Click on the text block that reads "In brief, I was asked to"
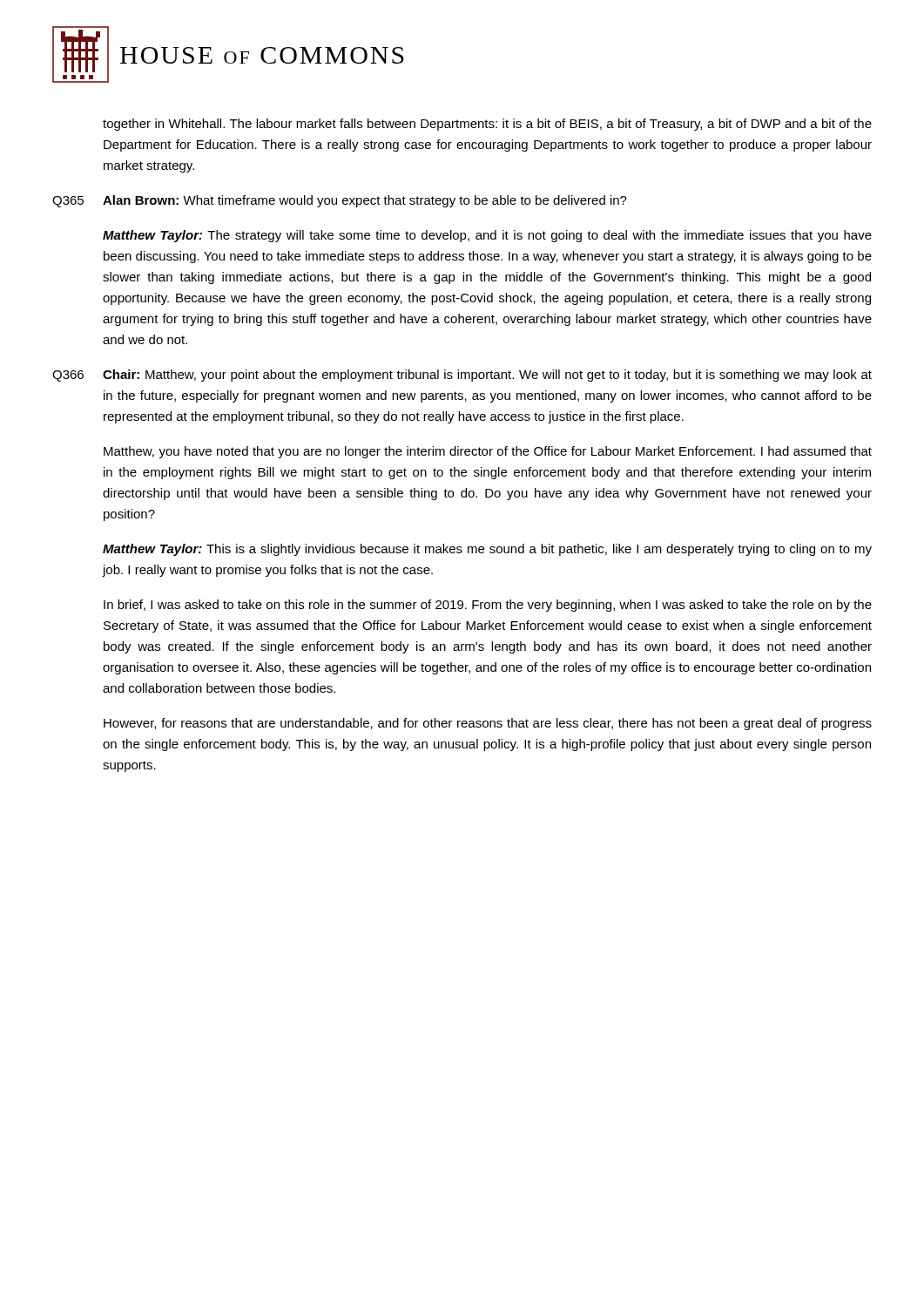The image size is (924, 1307). (487, 646)
